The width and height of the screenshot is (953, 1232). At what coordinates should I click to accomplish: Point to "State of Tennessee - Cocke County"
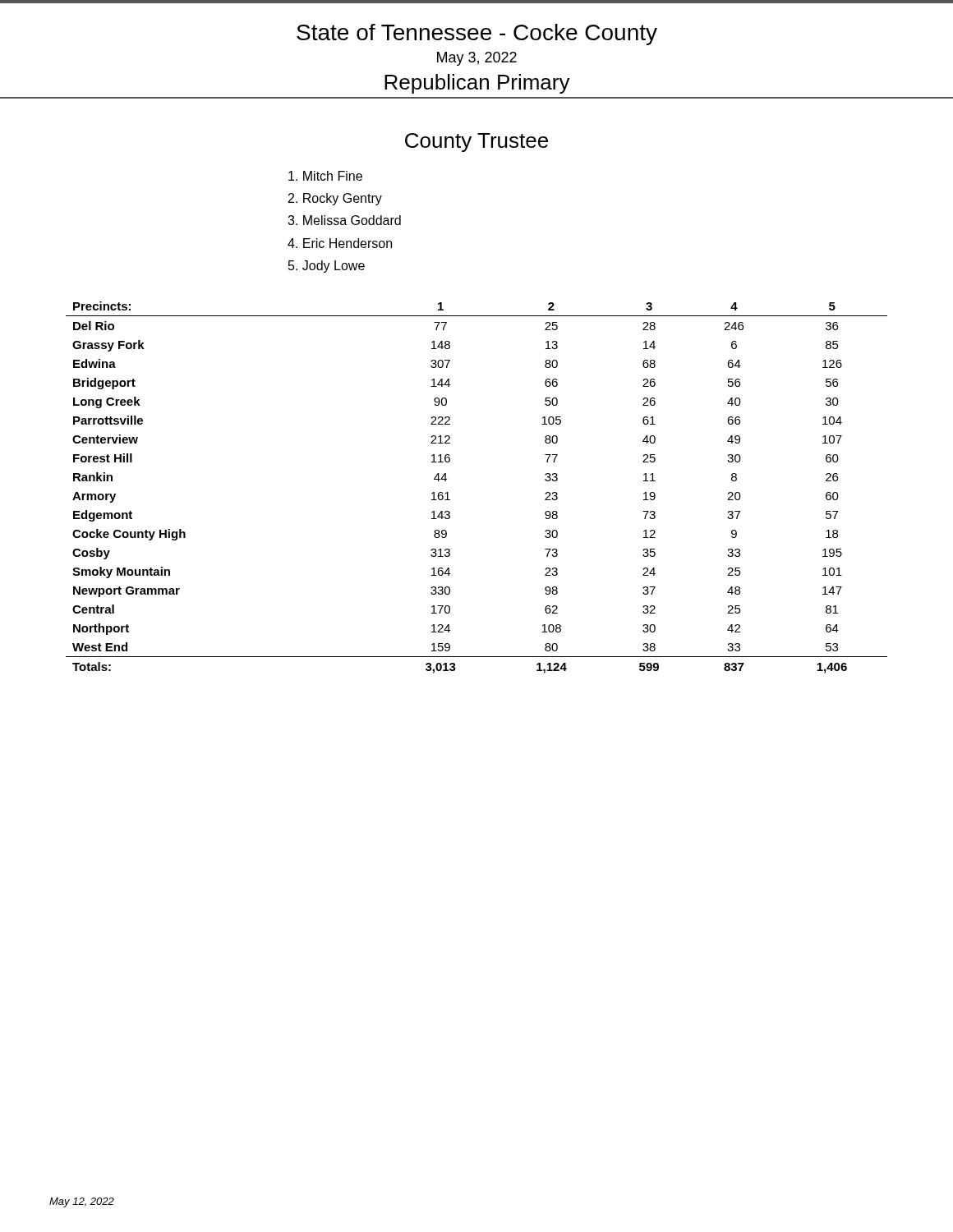click(x=476, y=32)
